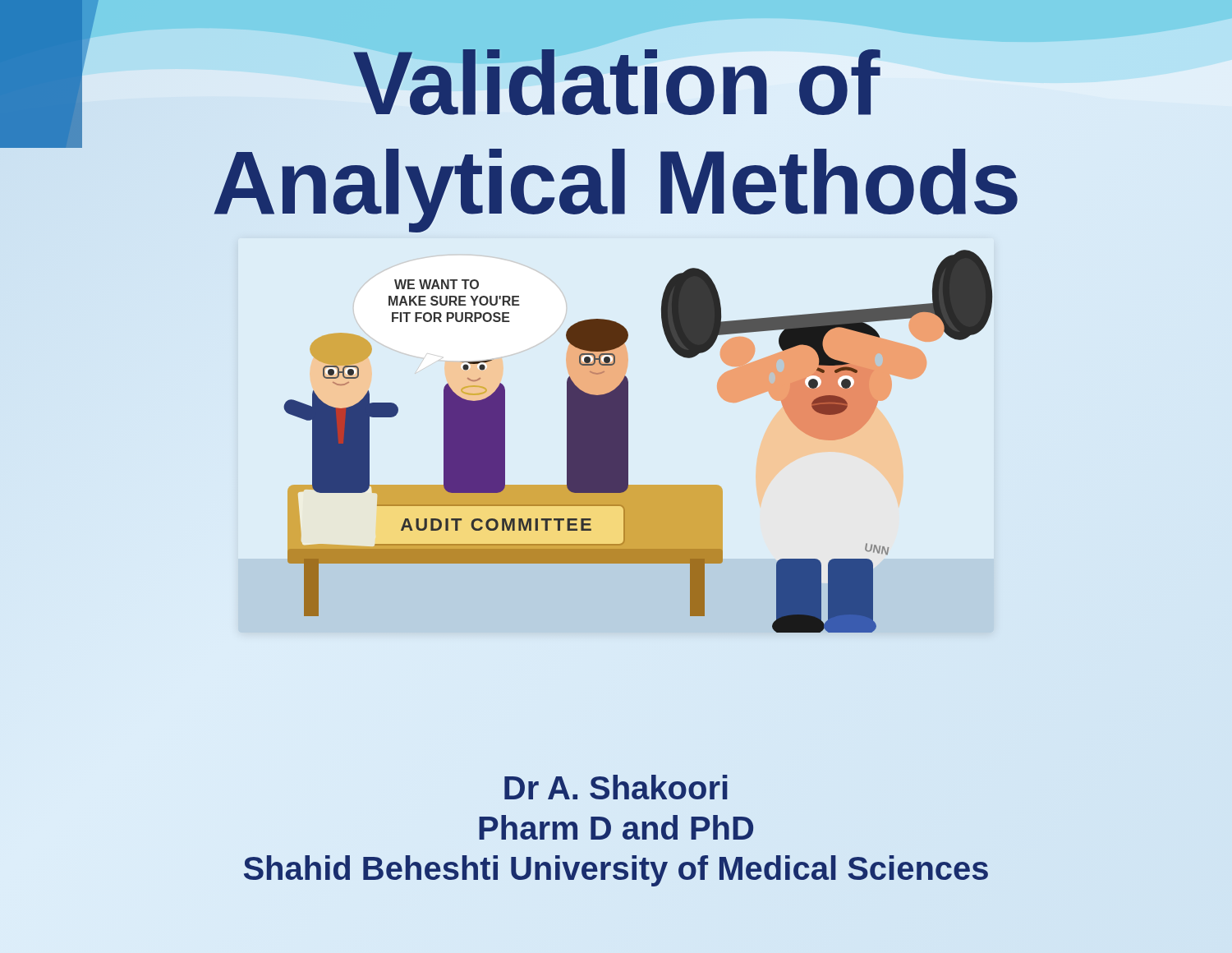Viewport: 1232px width, 953px height.
Task: Click where it says "Validation of Analytical Methods"
Action: (616, 132)
